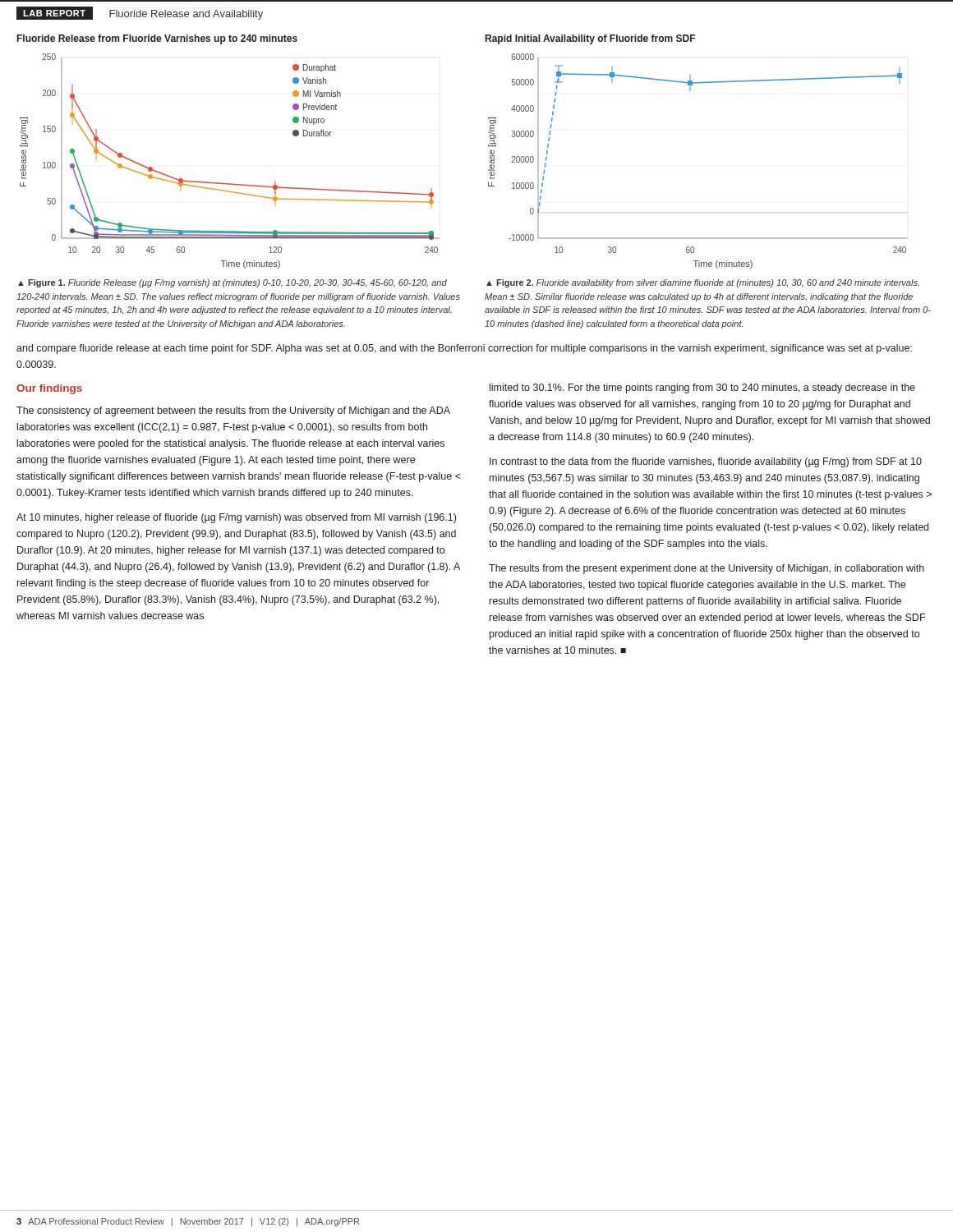The height and width of the screenshot is (1232, 953).
Task: Locate the caption that says "▲ Figure 2. Fluoride availability"
Action: click(x=708, y=303)
